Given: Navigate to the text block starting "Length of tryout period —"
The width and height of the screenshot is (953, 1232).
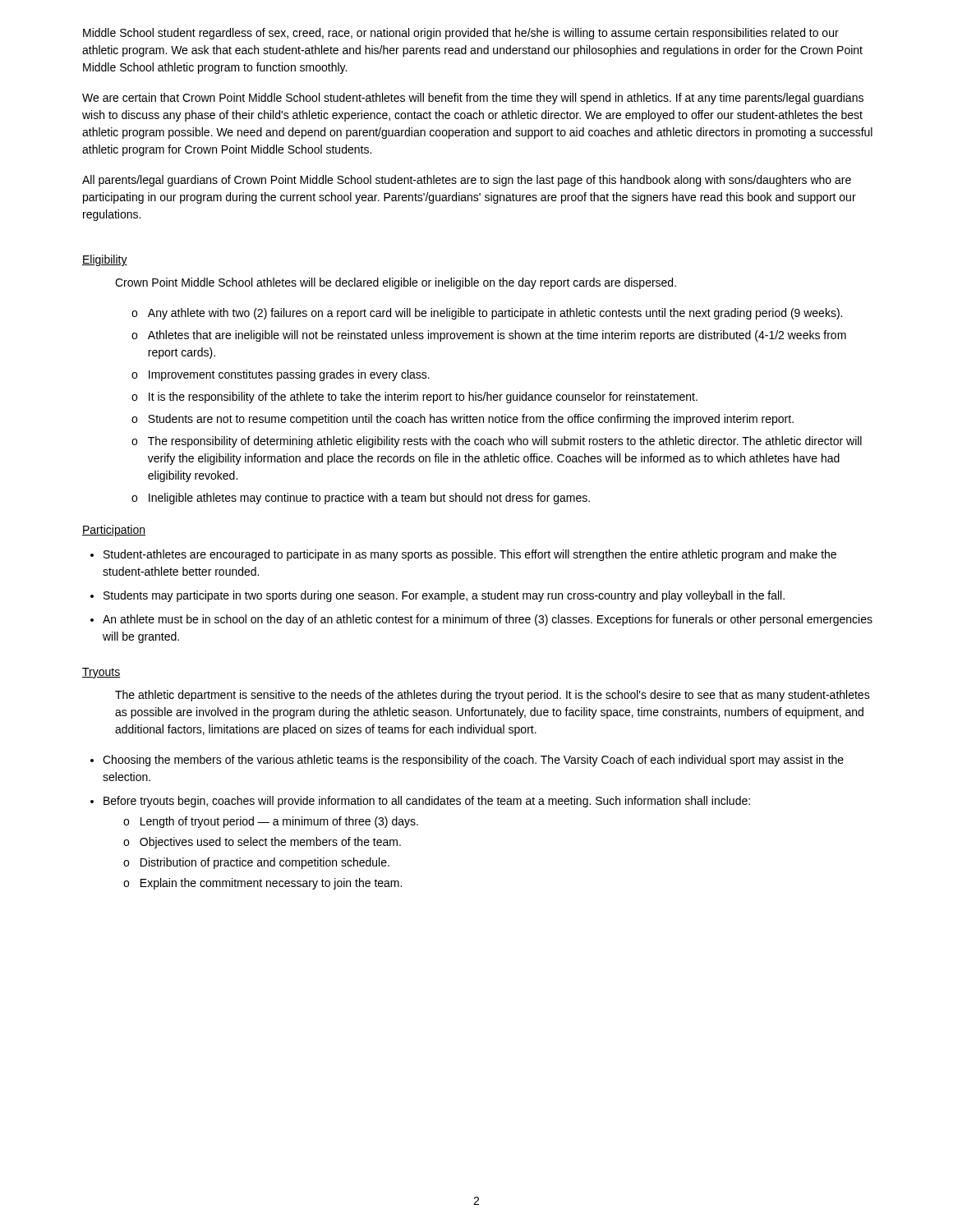Looking at the screenshot, I should click(x=279, y=821).
